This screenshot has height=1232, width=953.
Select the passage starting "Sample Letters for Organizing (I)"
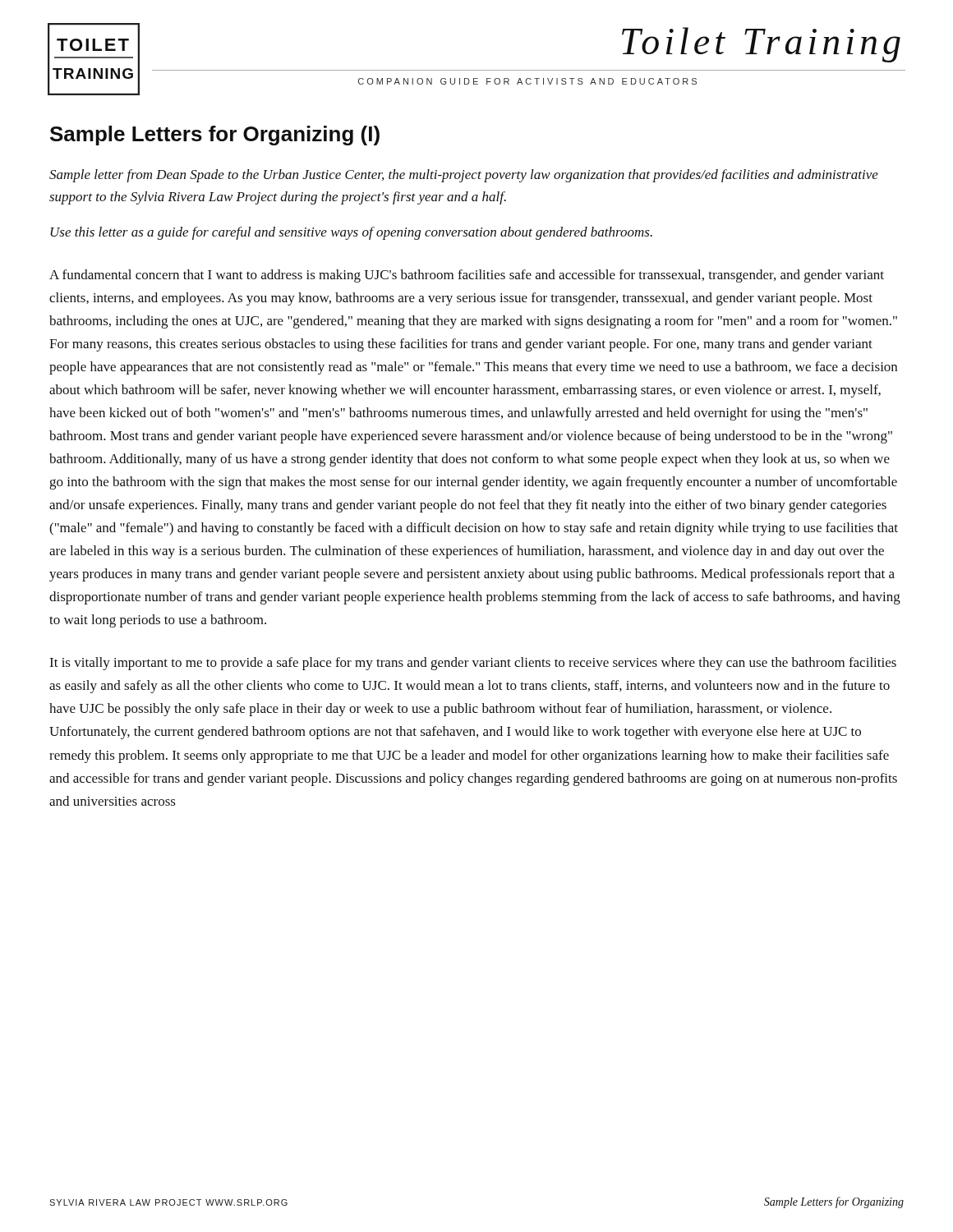(x=215, y=134)
